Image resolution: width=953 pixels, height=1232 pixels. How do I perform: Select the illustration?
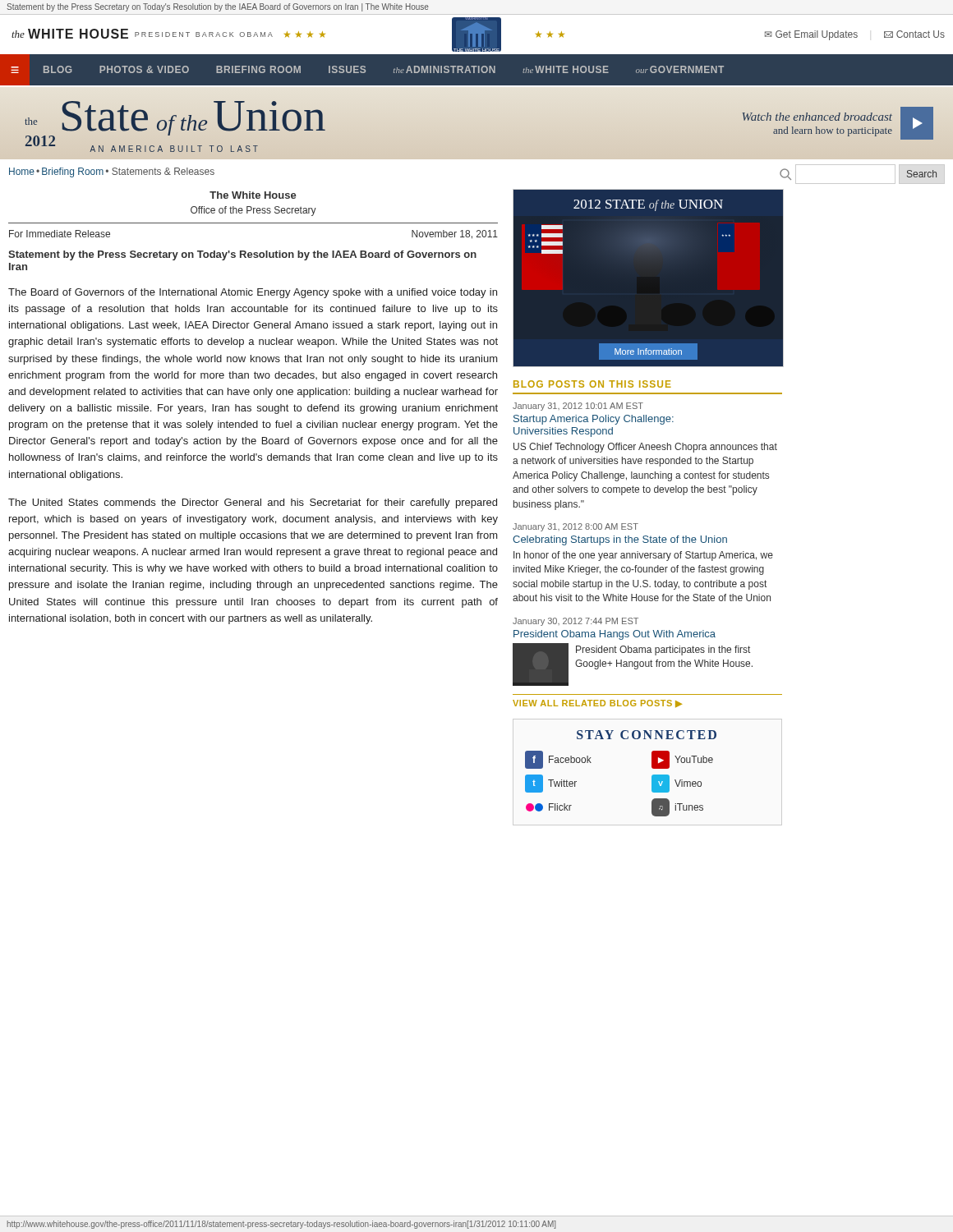(476, 123)
